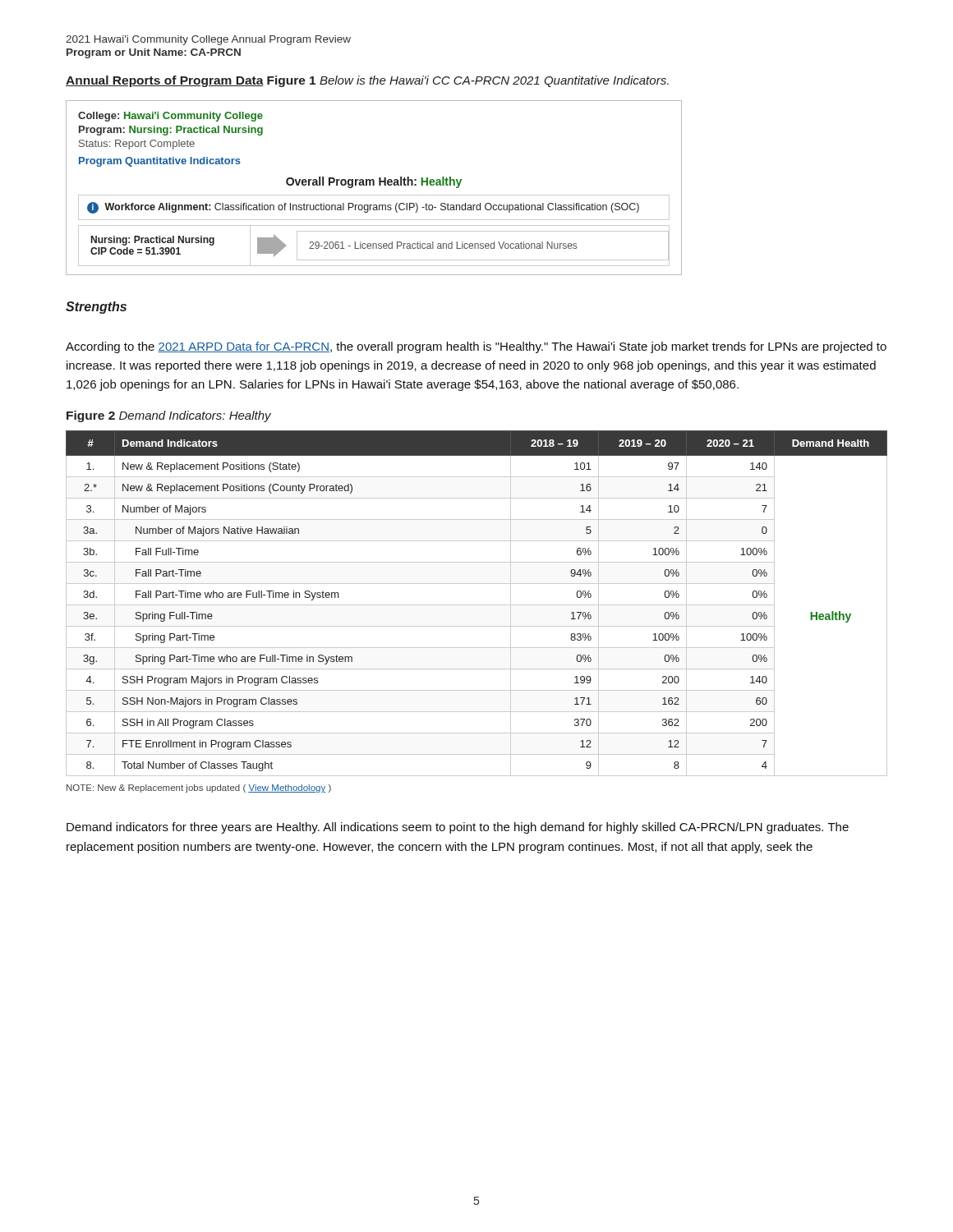Click the infographic
Image resolution: width=953 pixels, height=1232 pixels.
pos(476,188)
